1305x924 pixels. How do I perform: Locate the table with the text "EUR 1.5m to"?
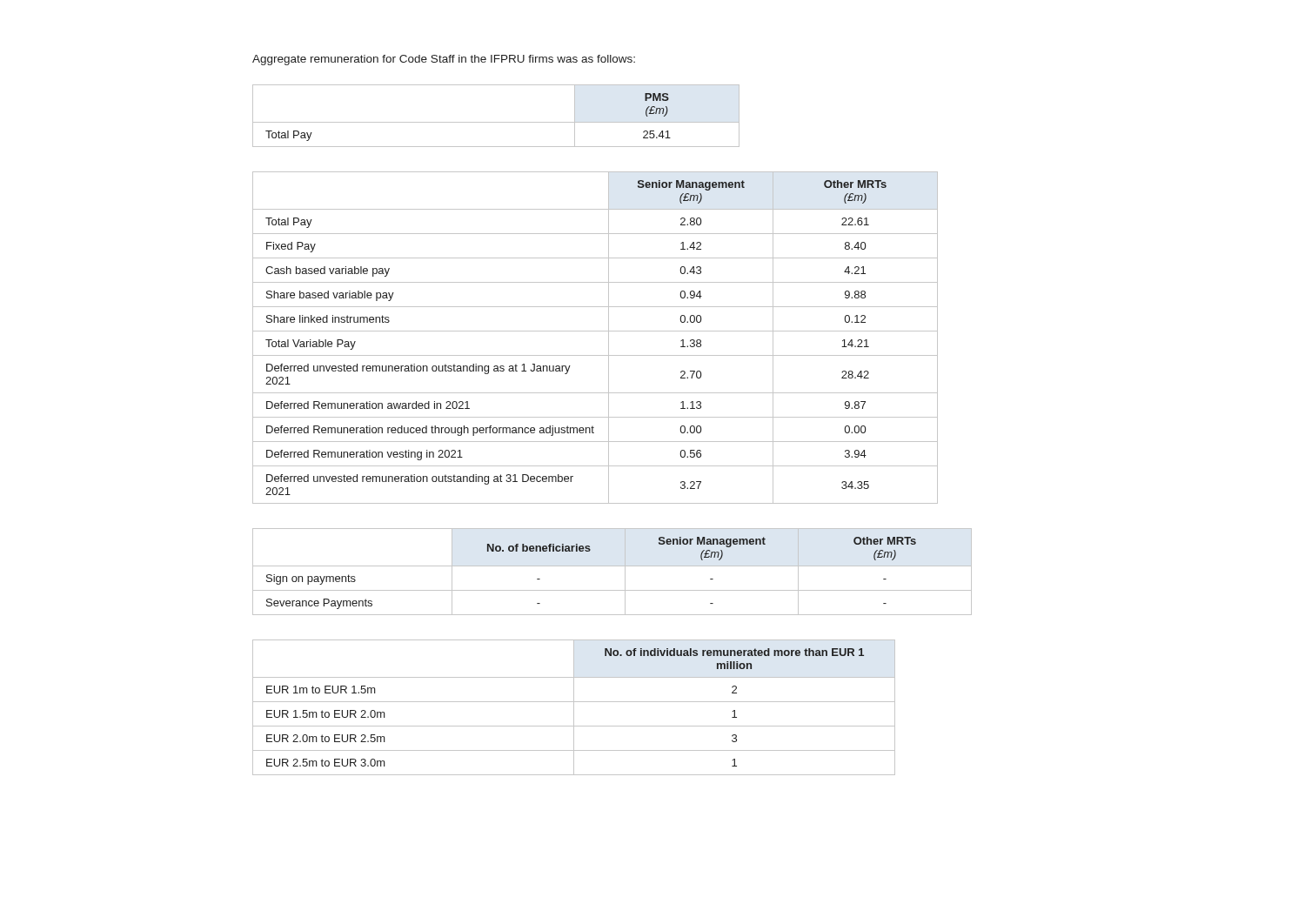pos(744,707)
